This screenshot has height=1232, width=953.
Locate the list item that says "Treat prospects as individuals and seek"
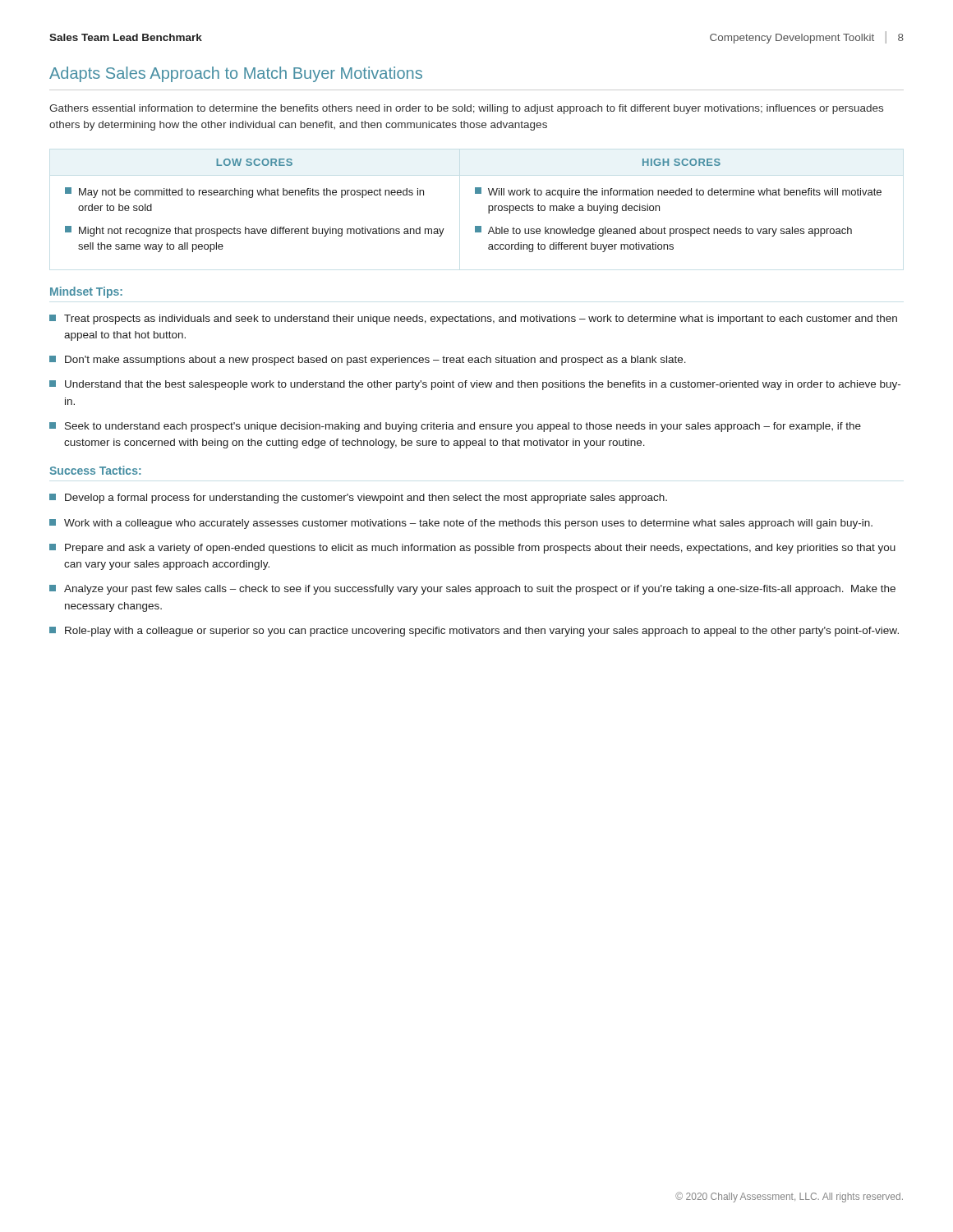[x=476, y=327]
